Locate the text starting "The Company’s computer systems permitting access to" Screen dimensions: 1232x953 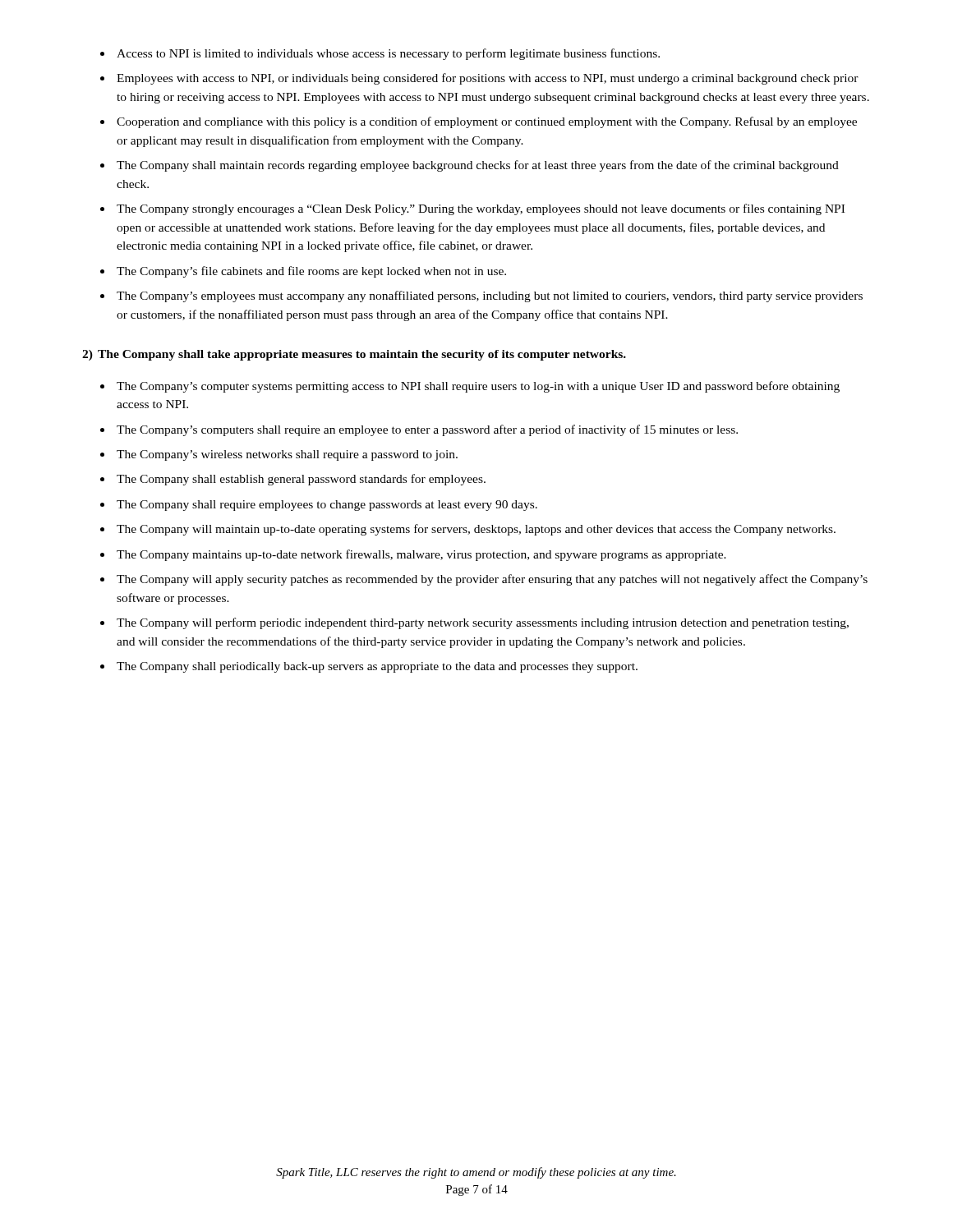point(478,394)
